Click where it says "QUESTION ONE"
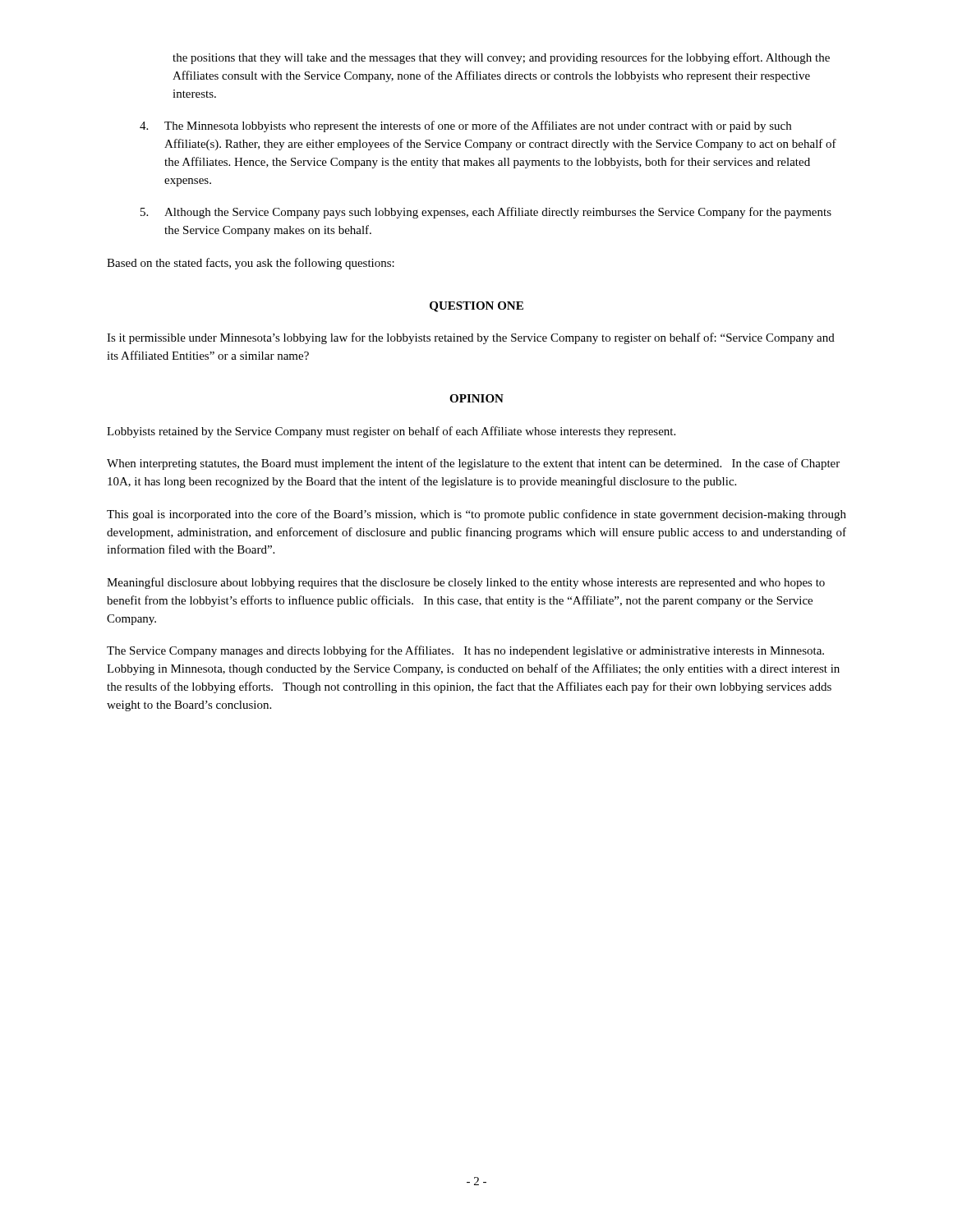The height and width of the screenshot is (1232, 953). pyautogui.click(x=476, y=305)
